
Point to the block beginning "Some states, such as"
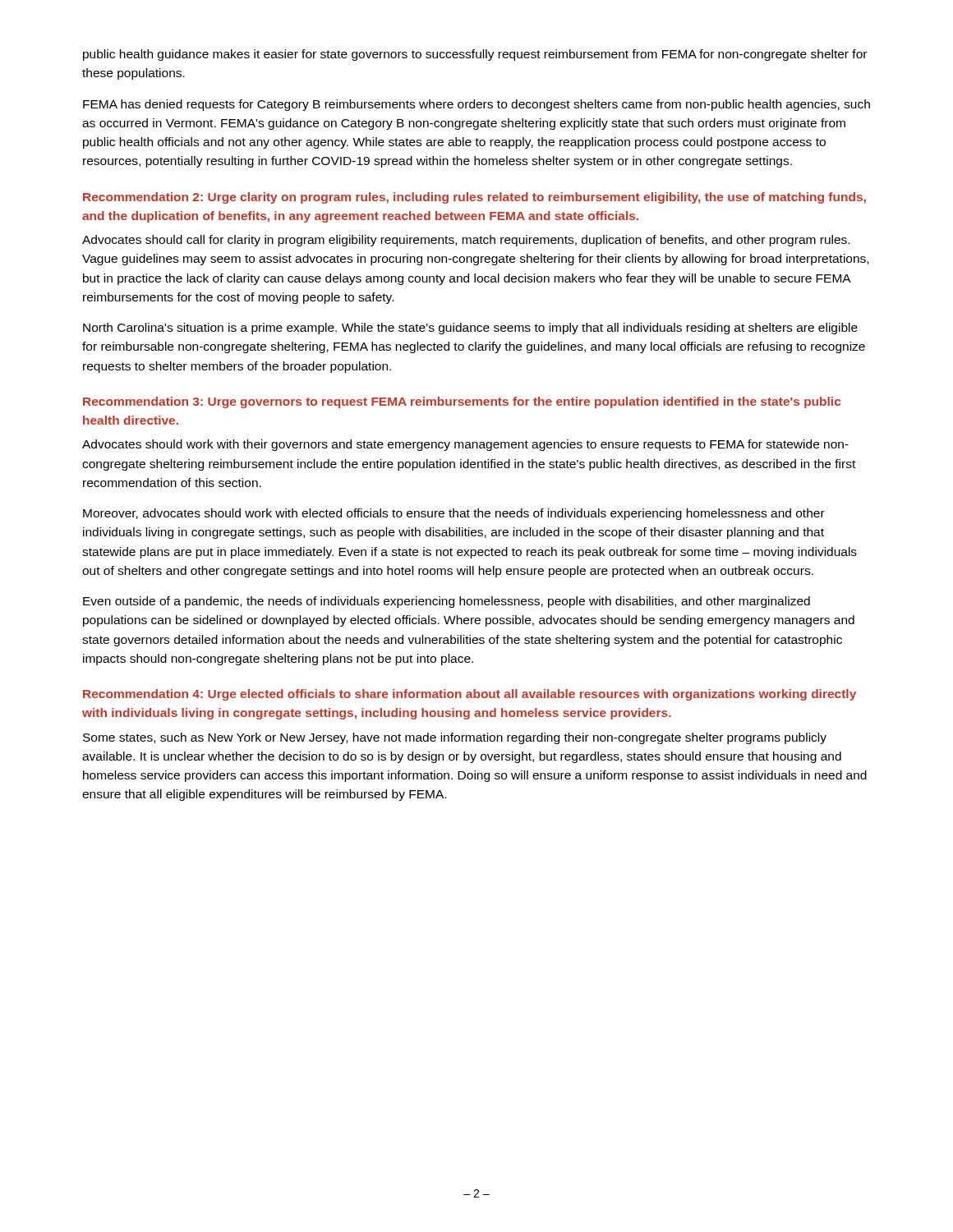pyautogui.click(x=476, y=765)
